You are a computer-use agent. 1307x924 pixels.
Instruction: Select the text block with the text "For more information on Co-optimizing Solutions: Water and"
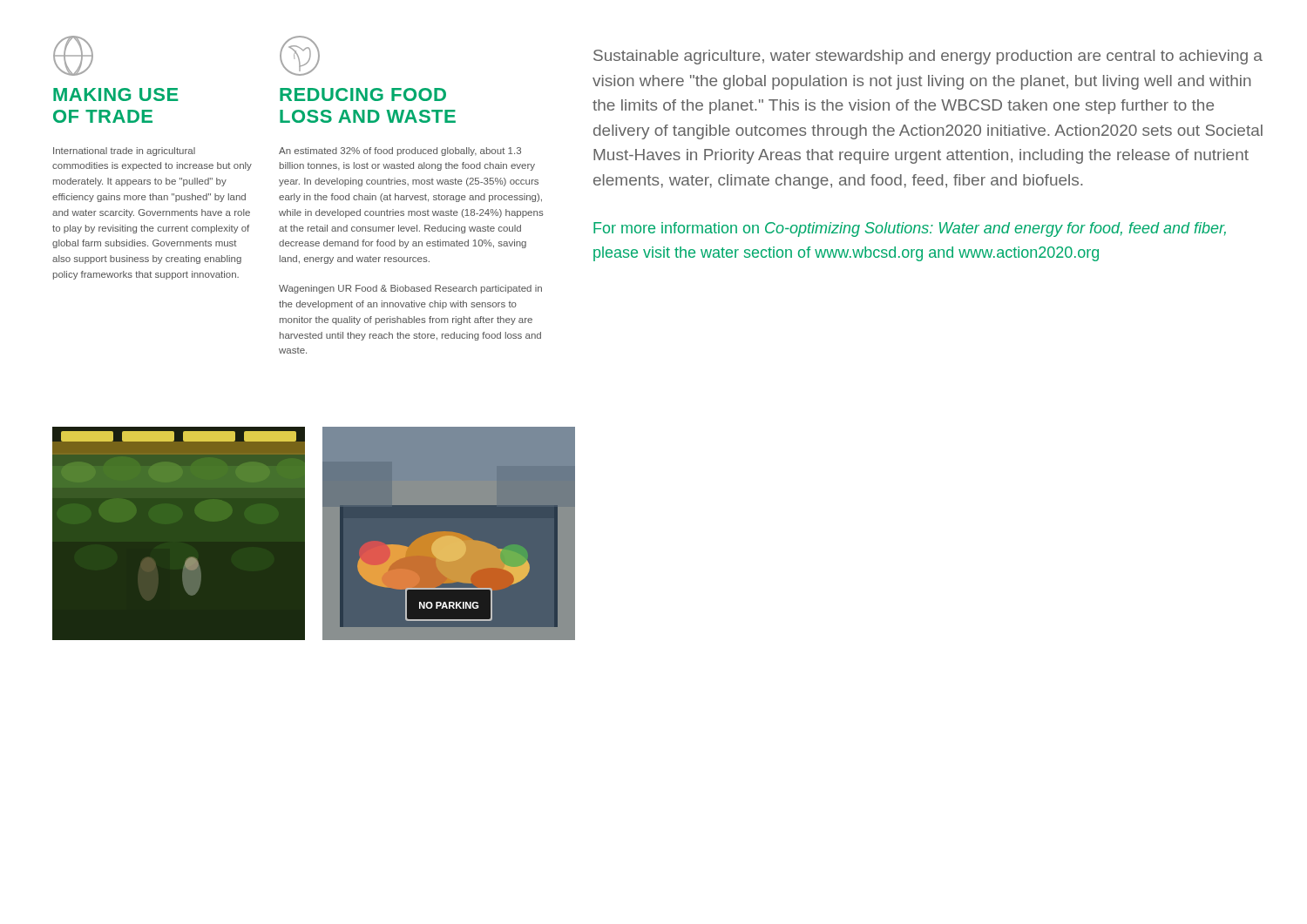tap(932, 241)
